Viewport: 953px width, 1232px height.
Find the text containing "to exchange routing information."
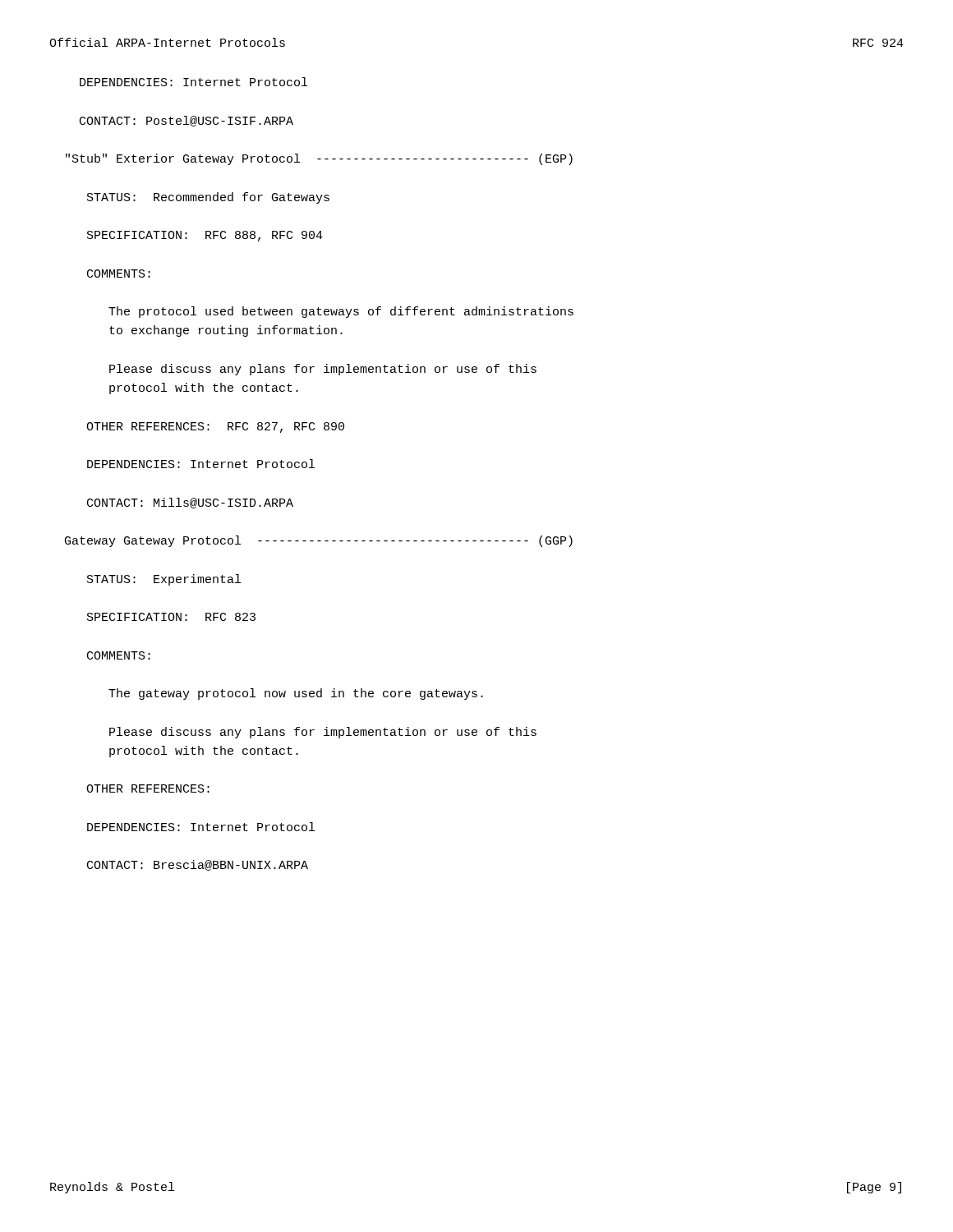[197, 332]
